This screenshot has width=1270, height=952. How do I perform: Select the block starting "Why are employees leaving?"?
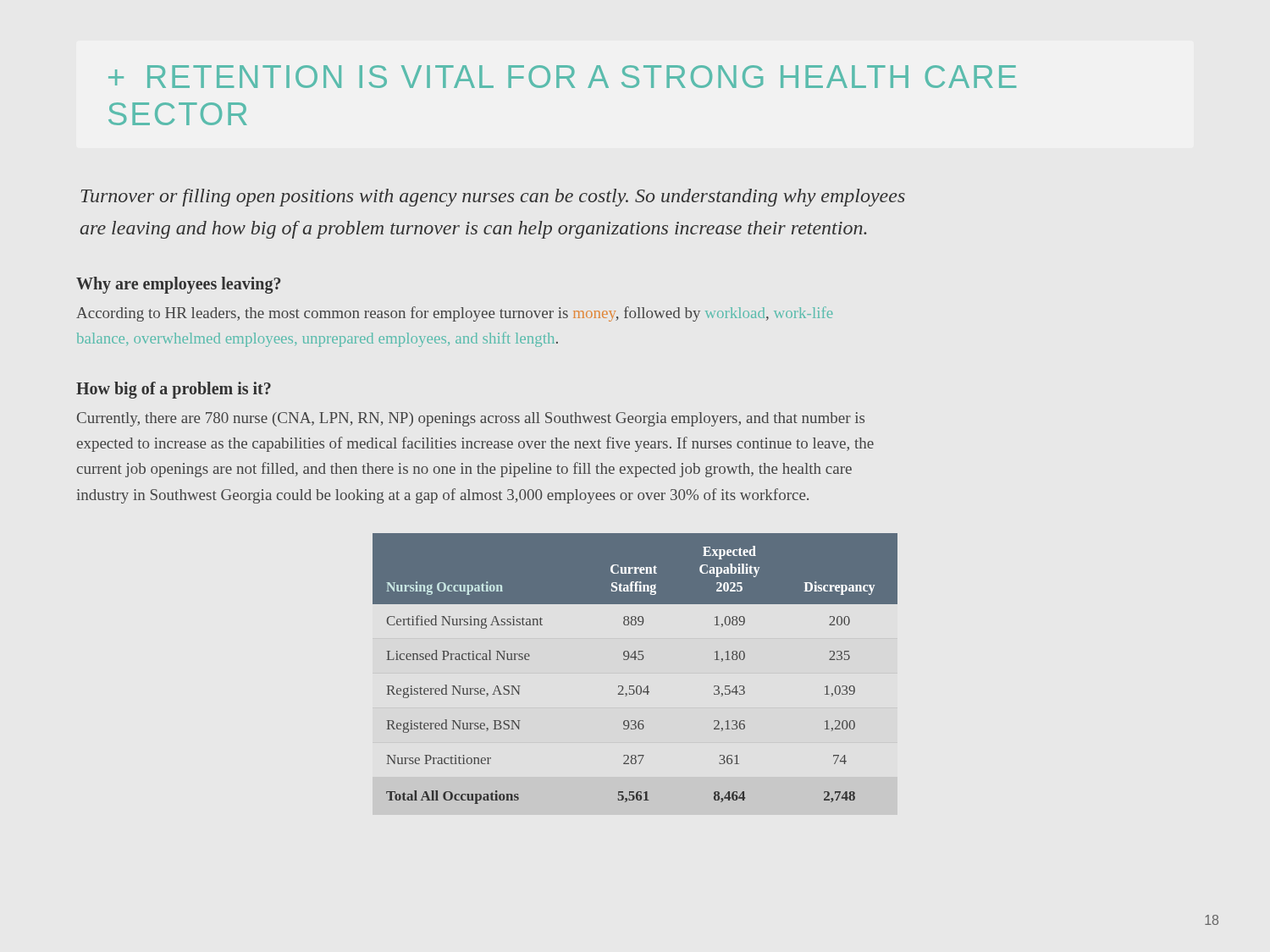[179, 283]
